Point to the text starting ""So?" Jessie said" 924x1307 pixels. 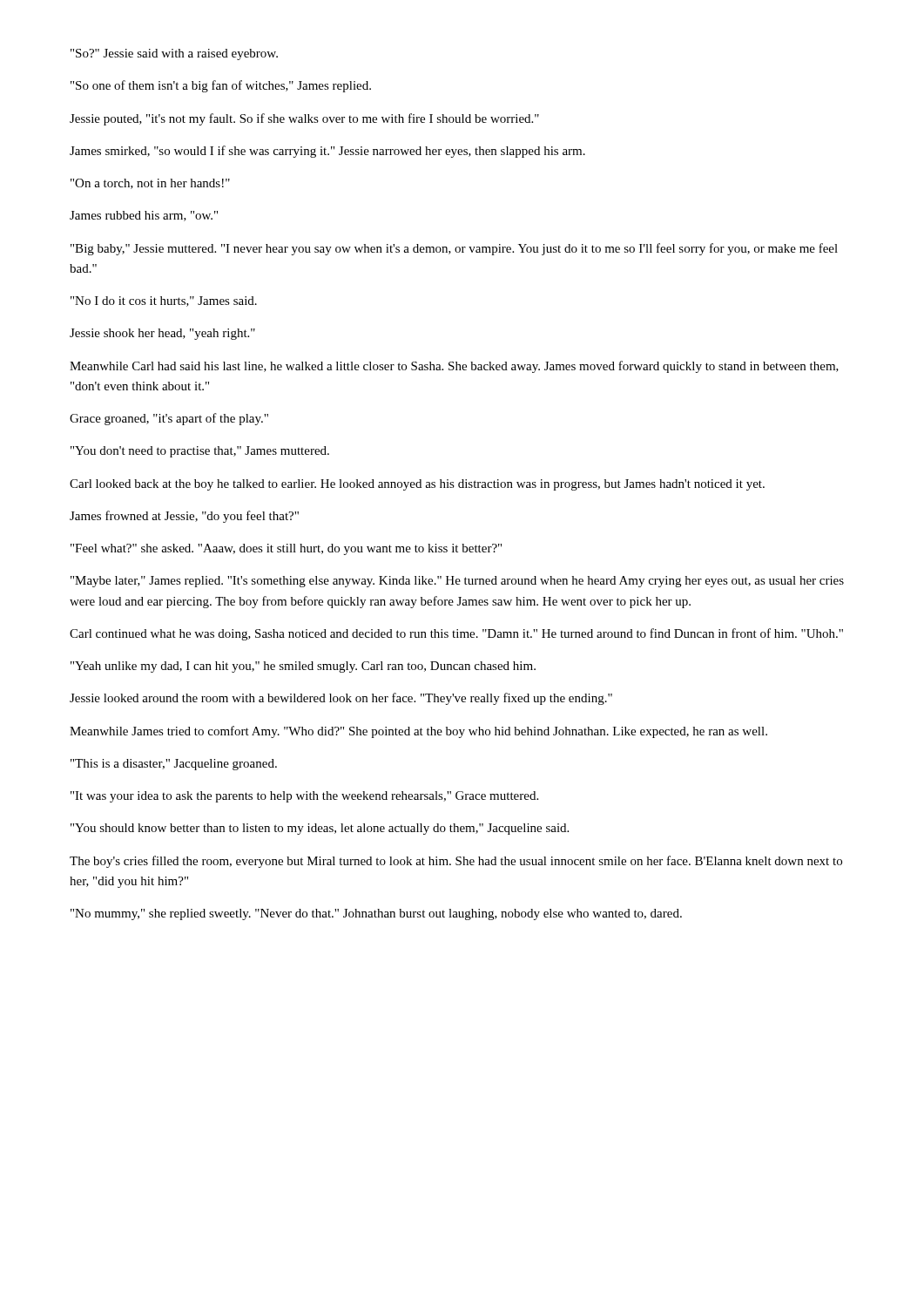click(174, 53)
